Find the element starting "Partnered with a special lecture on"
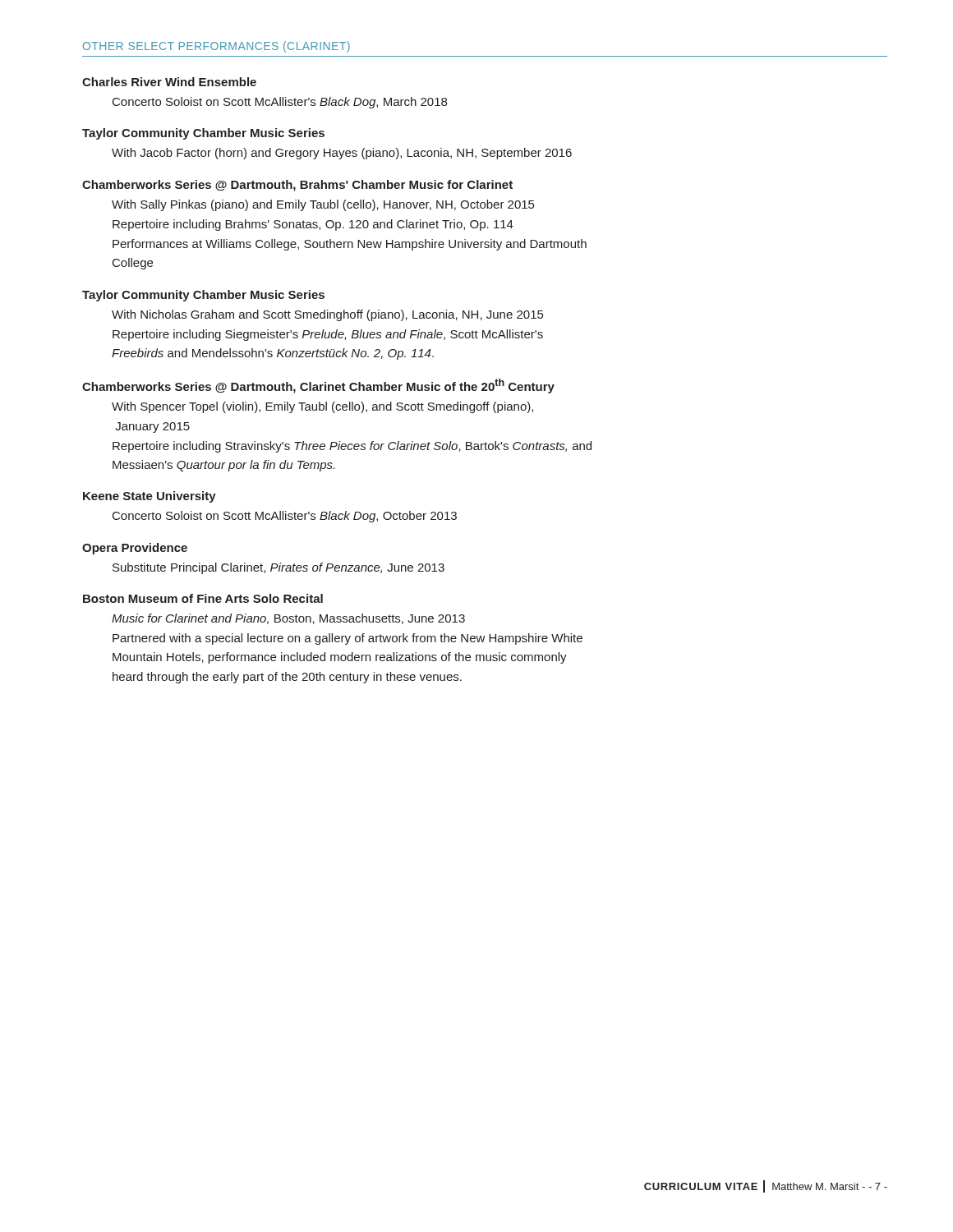 pos(499,657)
